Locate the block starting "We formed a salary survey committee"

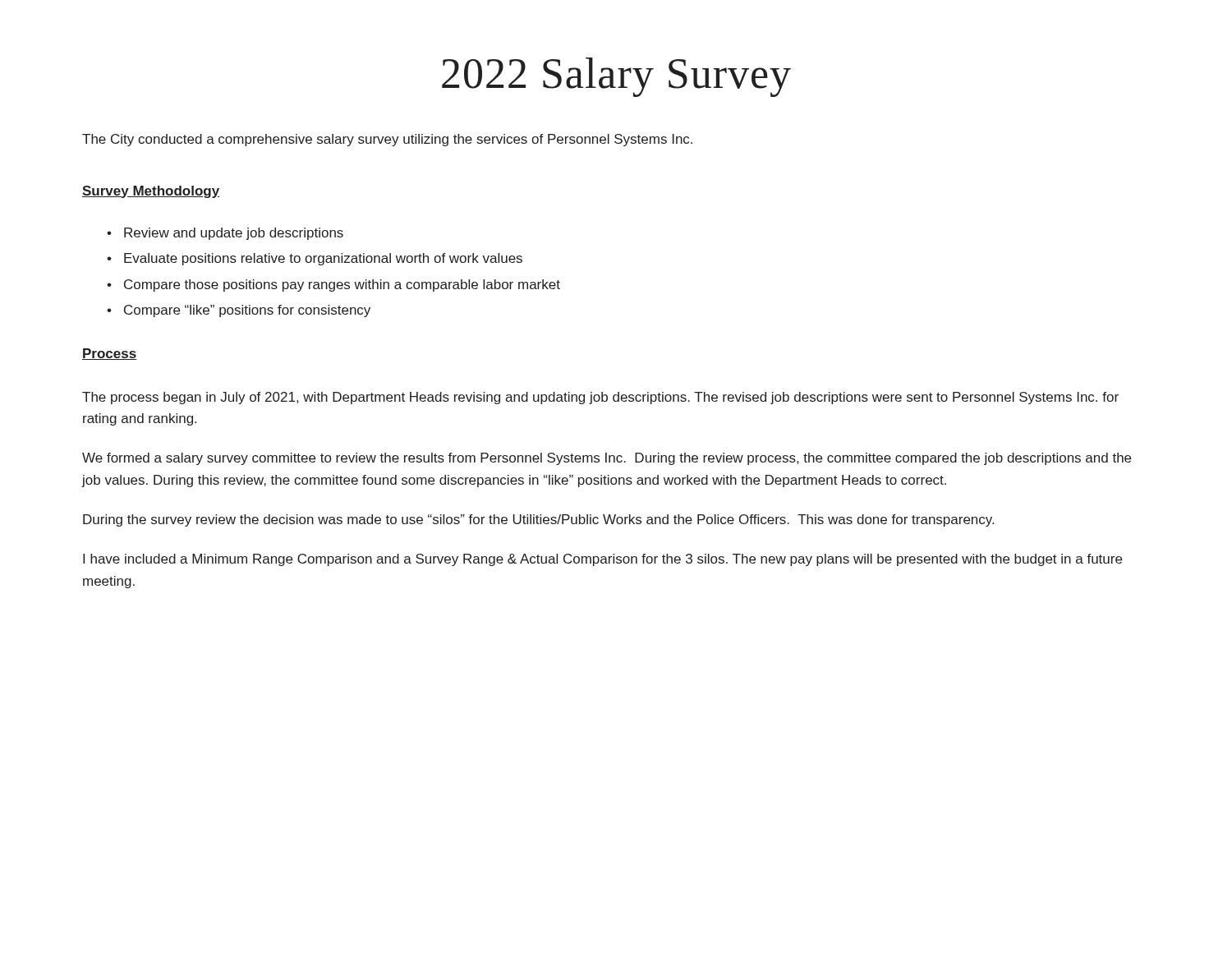[x=607, y=469]
